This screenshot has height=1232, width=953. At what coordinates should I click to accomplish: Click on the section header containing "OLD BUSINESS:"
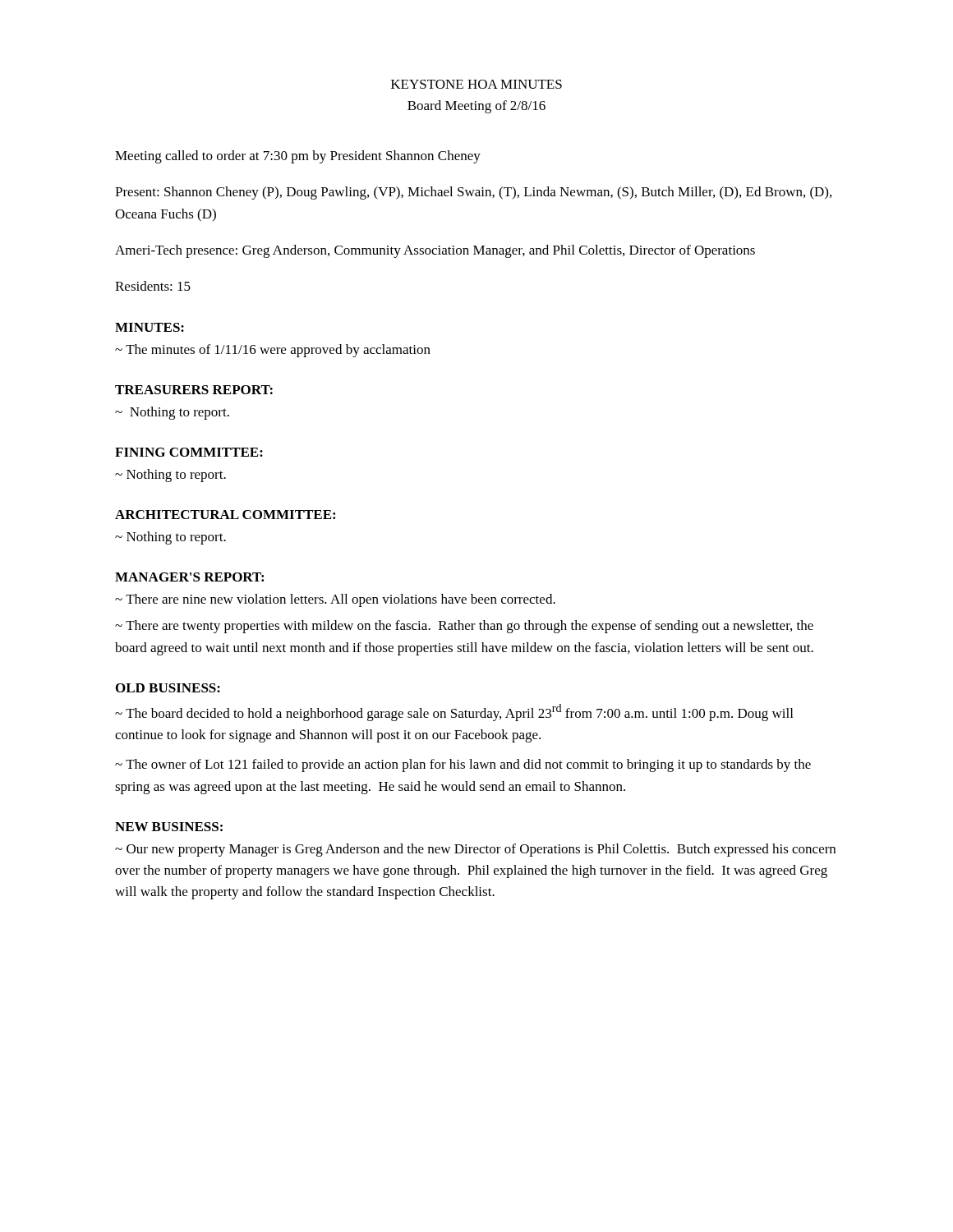[x=168, y=688]
